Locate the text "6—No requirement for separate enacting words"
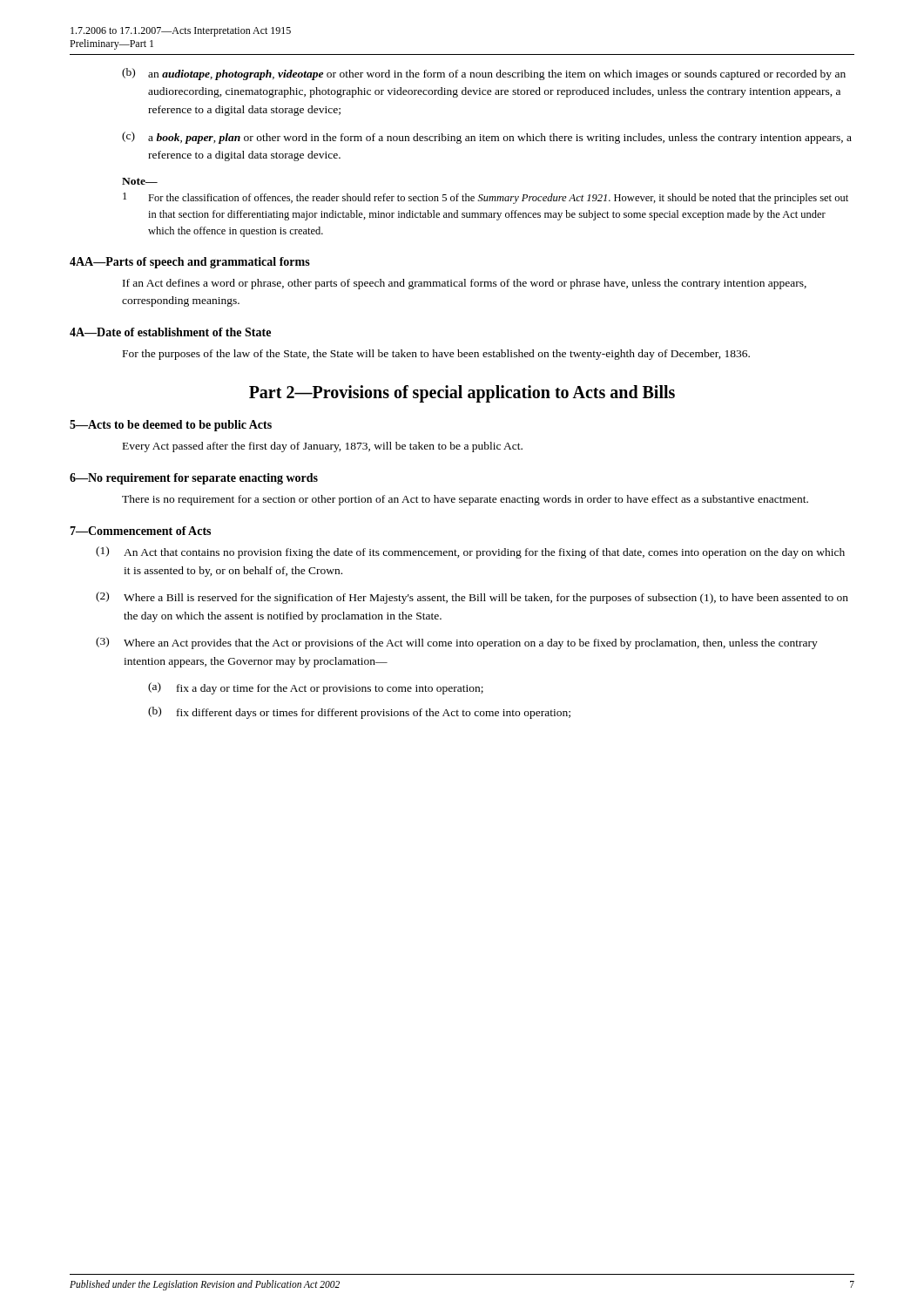This screenshot has height=1307, width=924. 194,478
